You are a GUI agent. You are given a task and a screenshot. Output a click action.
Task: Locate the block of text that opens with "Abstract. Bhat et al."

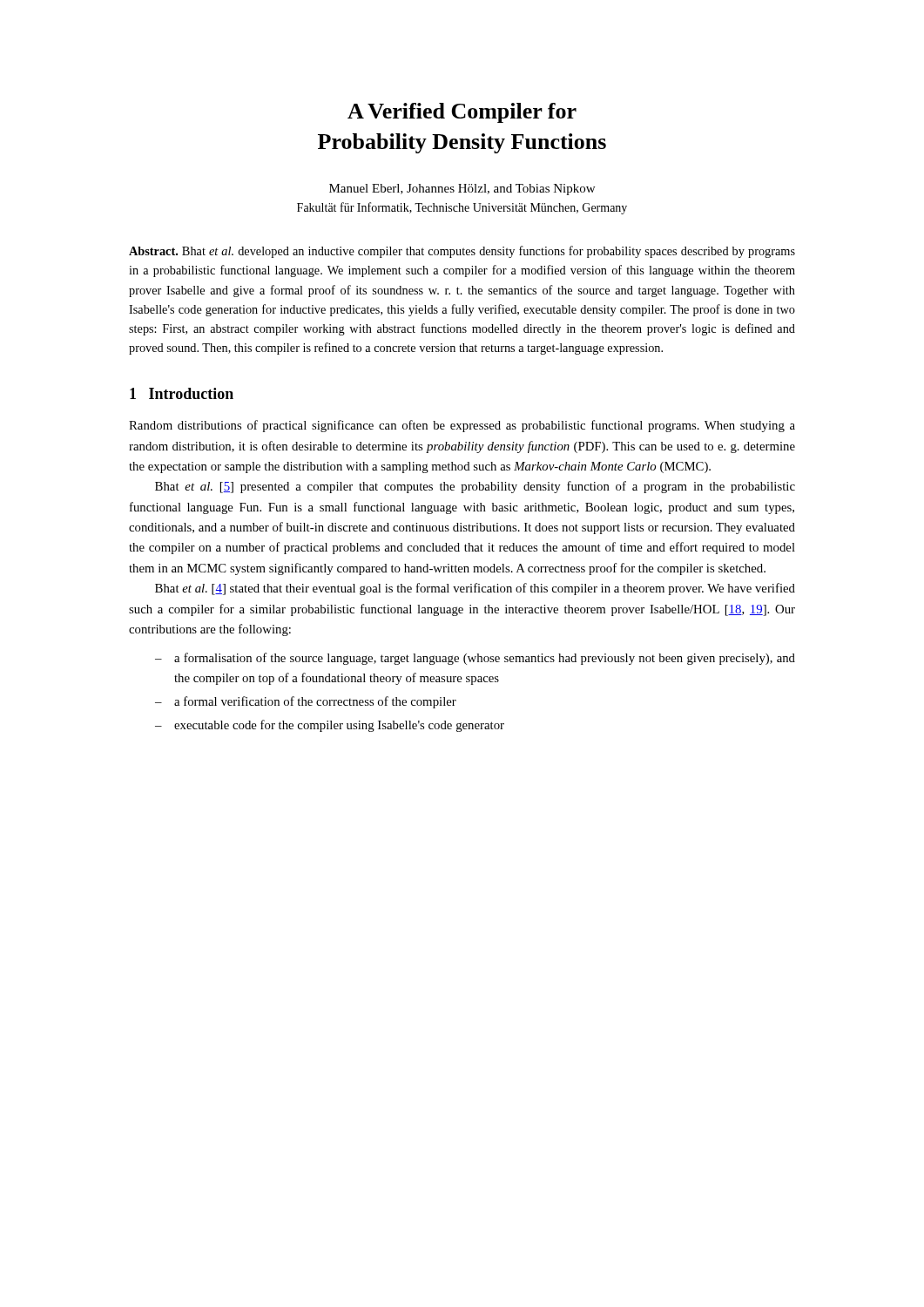462,299
